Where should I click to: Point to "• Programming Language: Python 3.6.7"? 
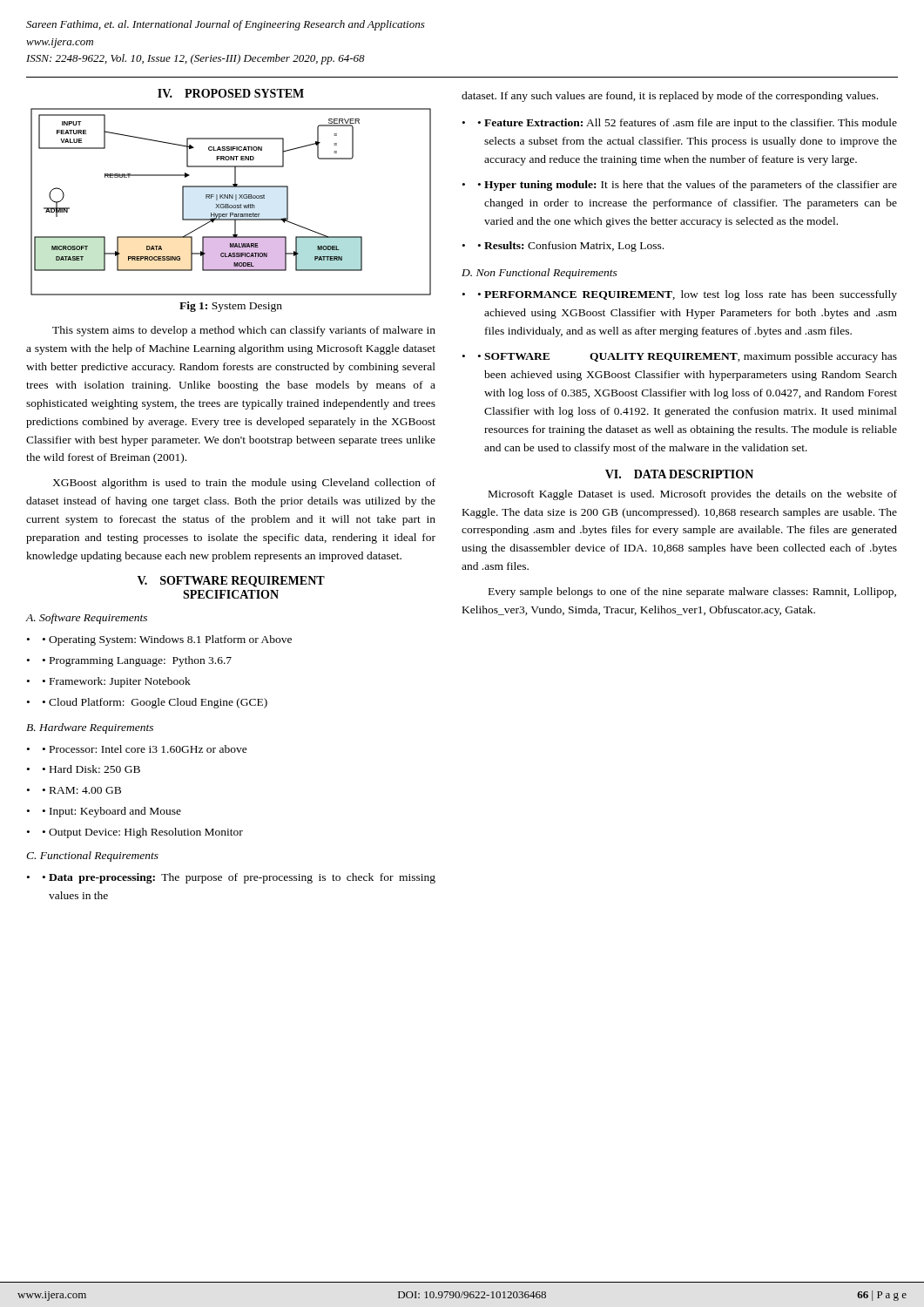pos(137,661)
